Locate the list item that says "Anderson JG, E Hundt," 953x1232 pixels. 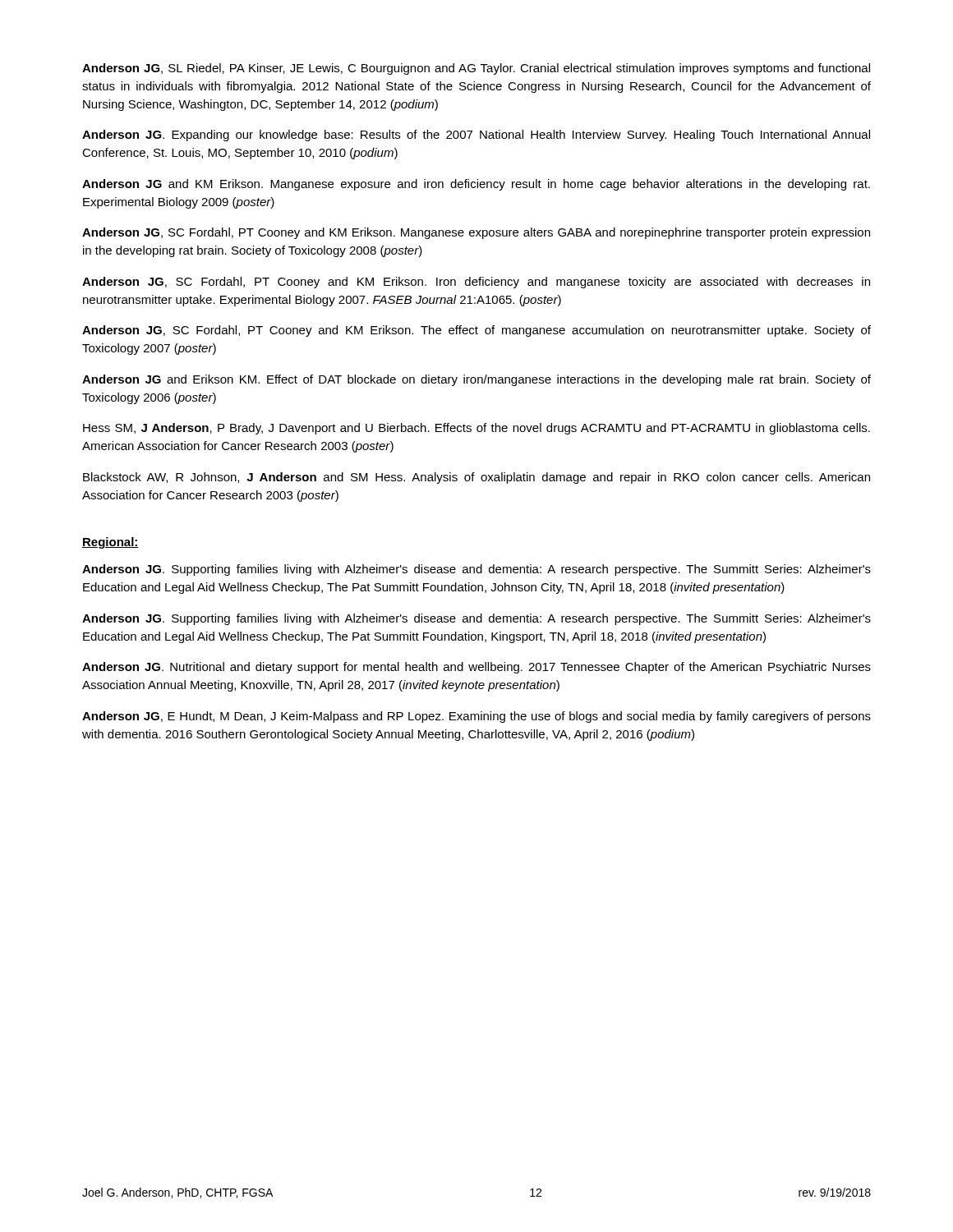tap(476, 725)
